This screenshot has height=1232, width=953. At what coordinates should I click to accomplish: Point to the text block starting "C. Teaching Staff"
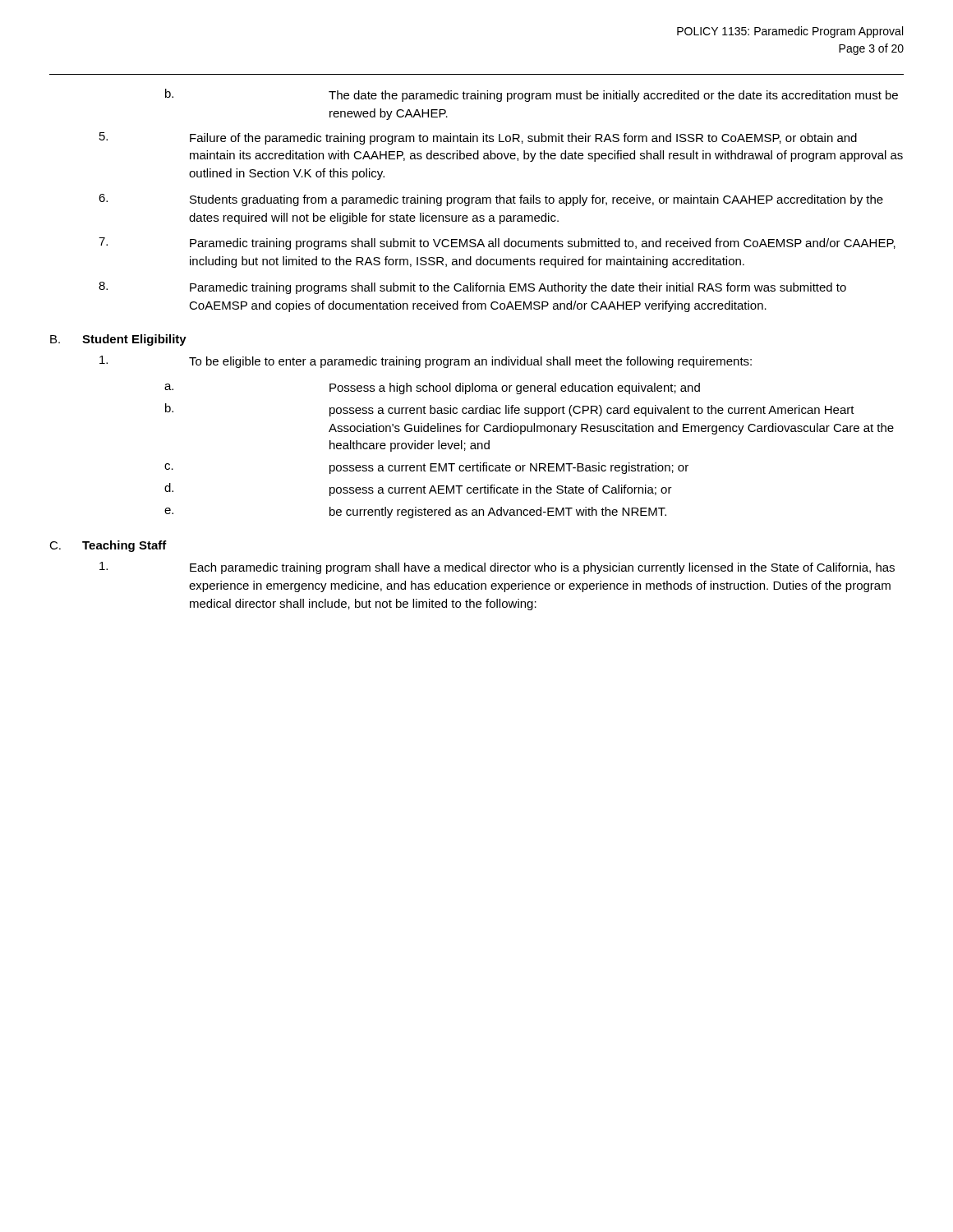108,546
